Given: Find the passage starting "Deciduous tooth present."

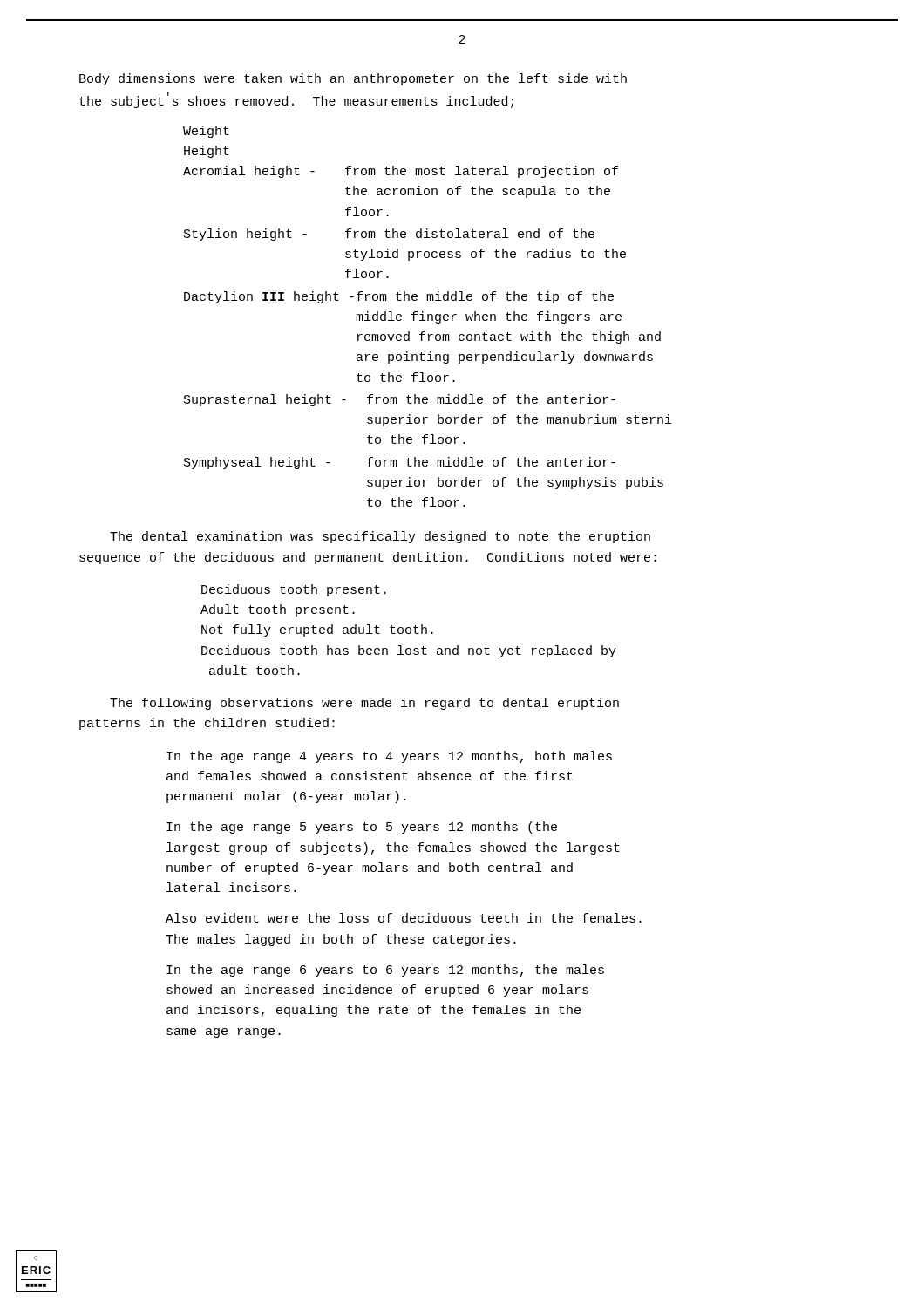Looking at the screenshot, I should 295,591.
